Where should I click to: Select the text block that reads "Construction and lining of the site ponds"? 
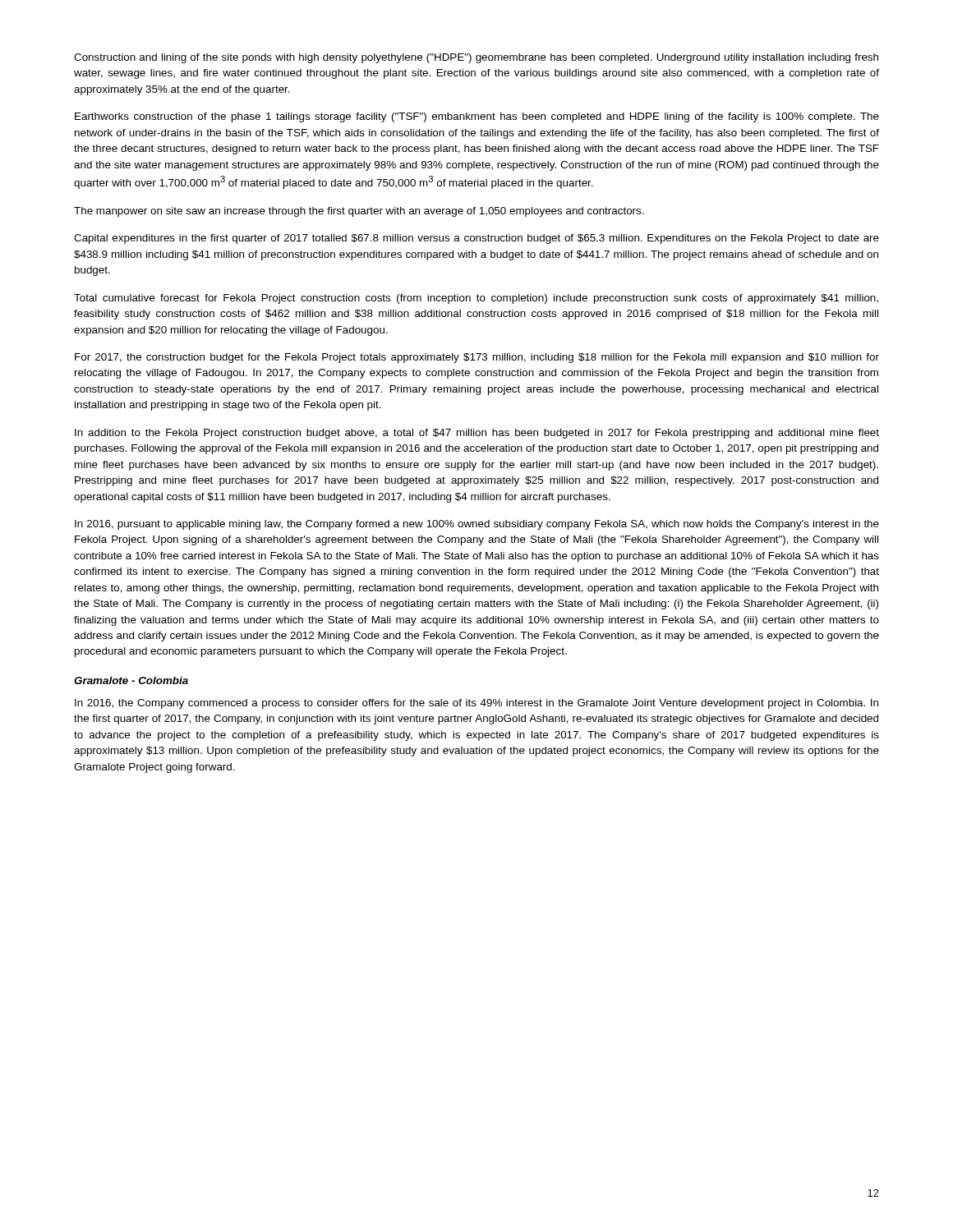[x=476, y=73]
